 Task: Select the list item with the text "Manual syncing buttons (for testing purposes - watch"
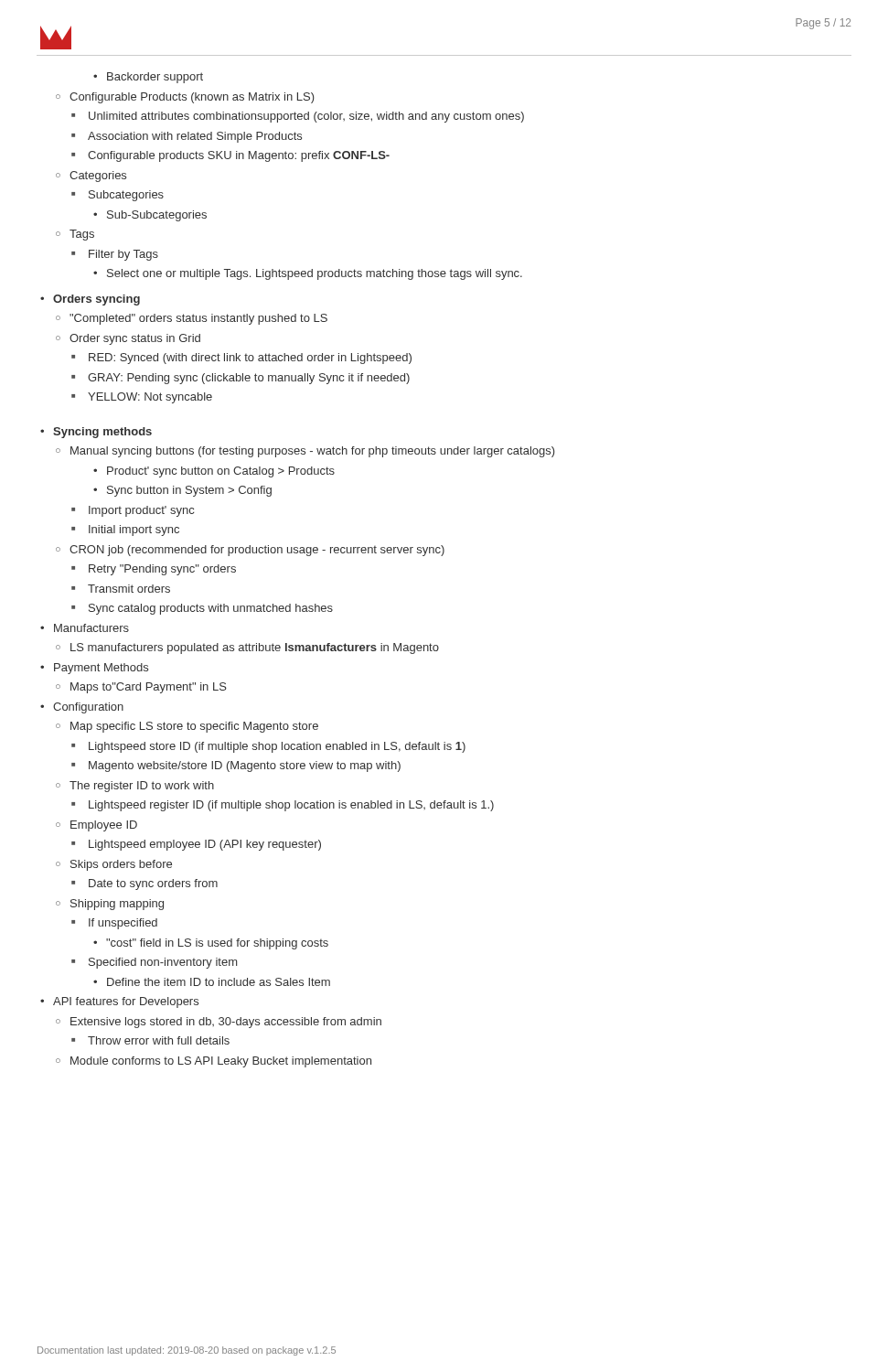pyautogui.click(x=312, y=450)
